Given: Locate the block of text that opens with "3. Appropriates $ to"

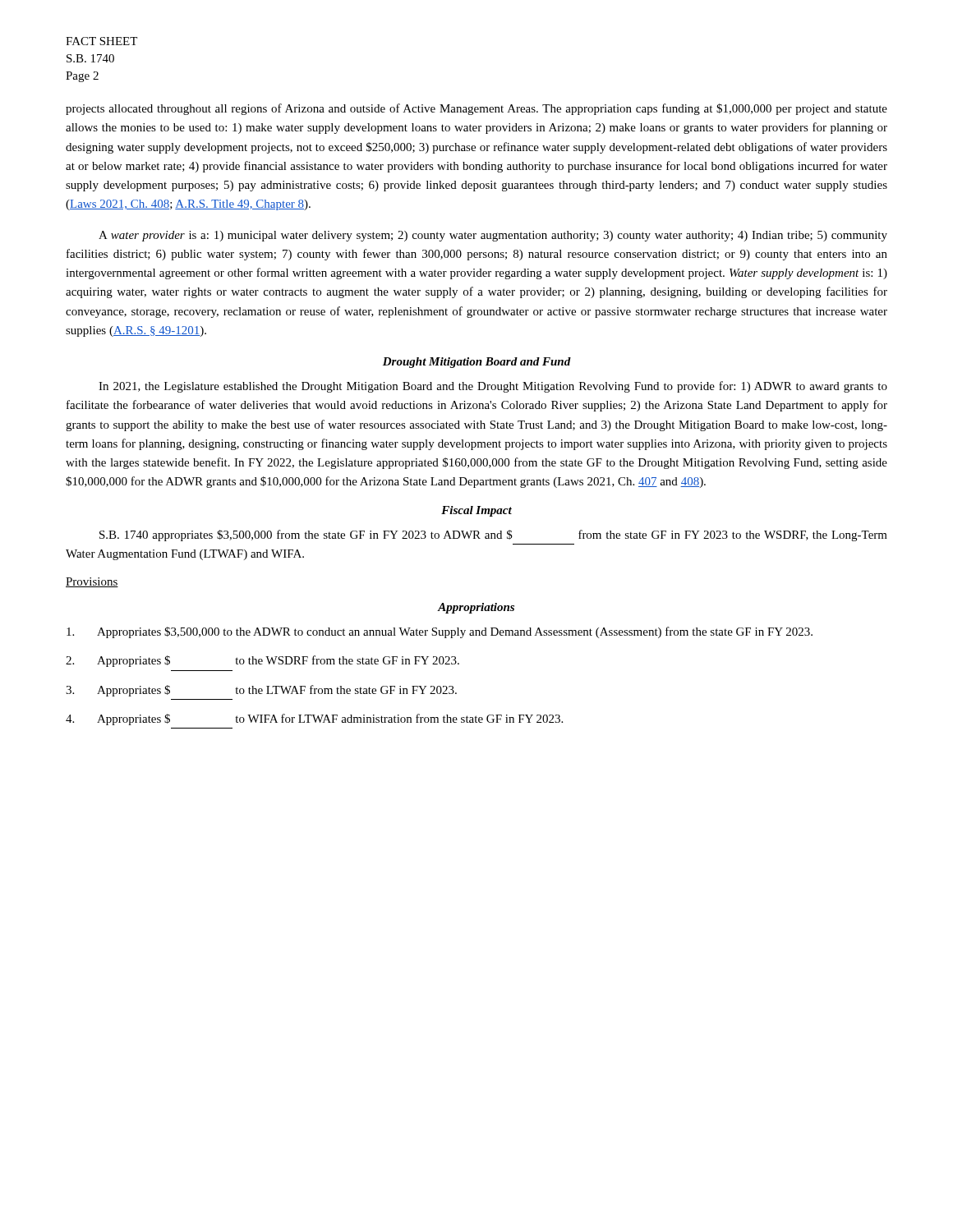Looking at the screenshot, I should 261,691.
